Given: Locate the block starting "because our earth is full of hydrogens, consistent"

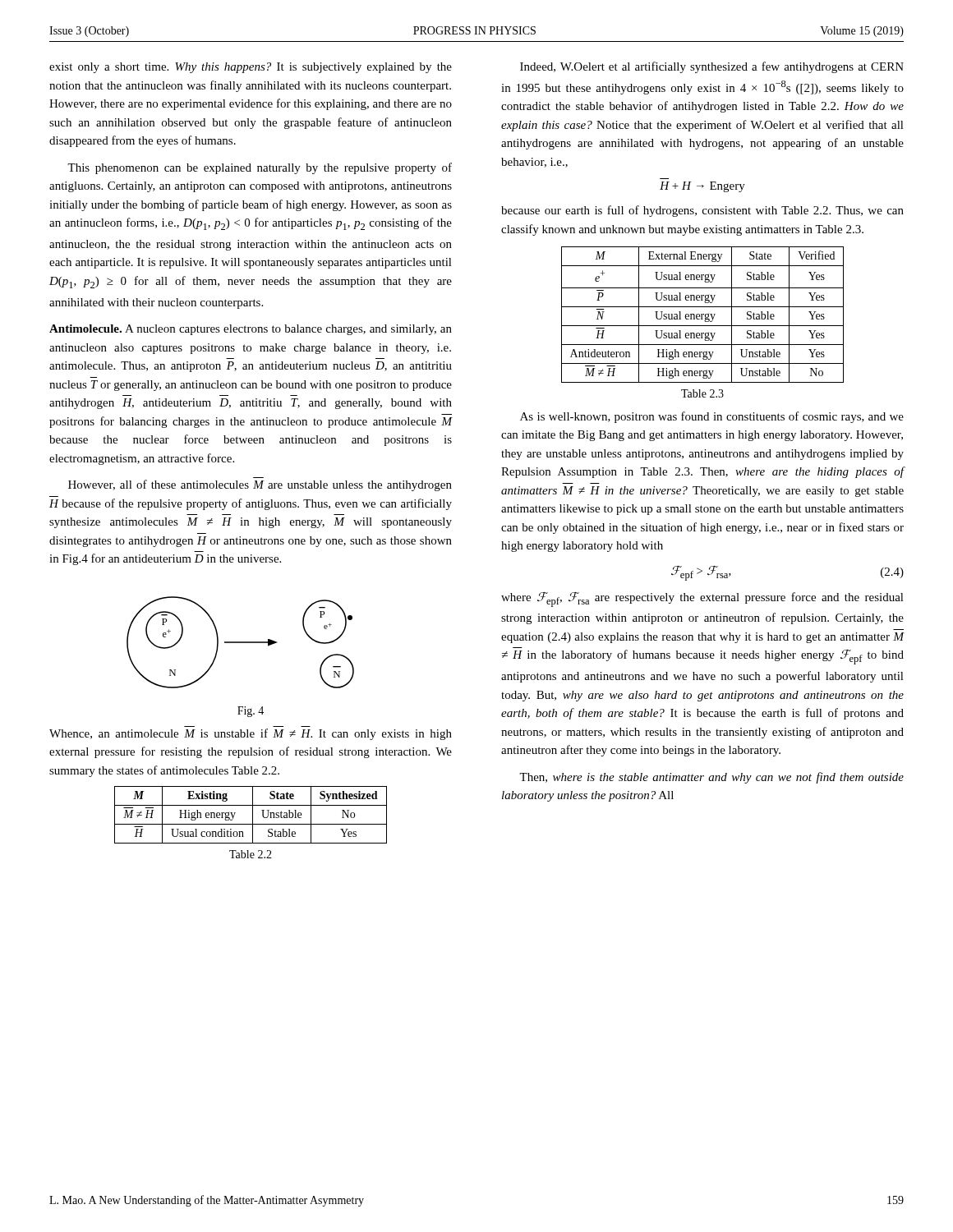Looking at the screenshot, I should [x=702, y=220].
